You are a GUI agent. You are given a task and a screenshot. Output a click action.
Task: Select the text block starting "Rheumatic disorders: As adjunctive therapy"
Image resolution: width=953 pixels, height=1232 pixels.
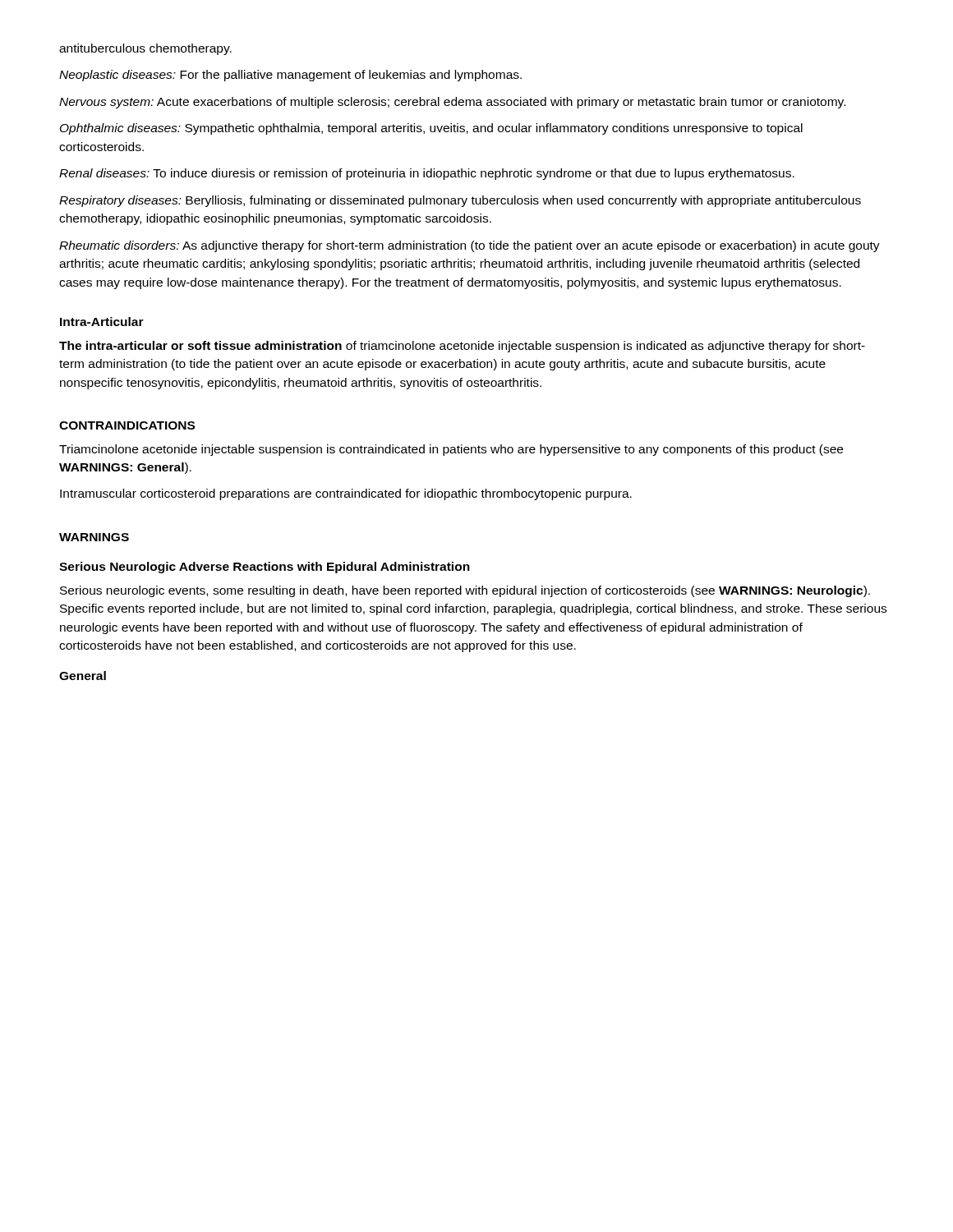point(473,264)
